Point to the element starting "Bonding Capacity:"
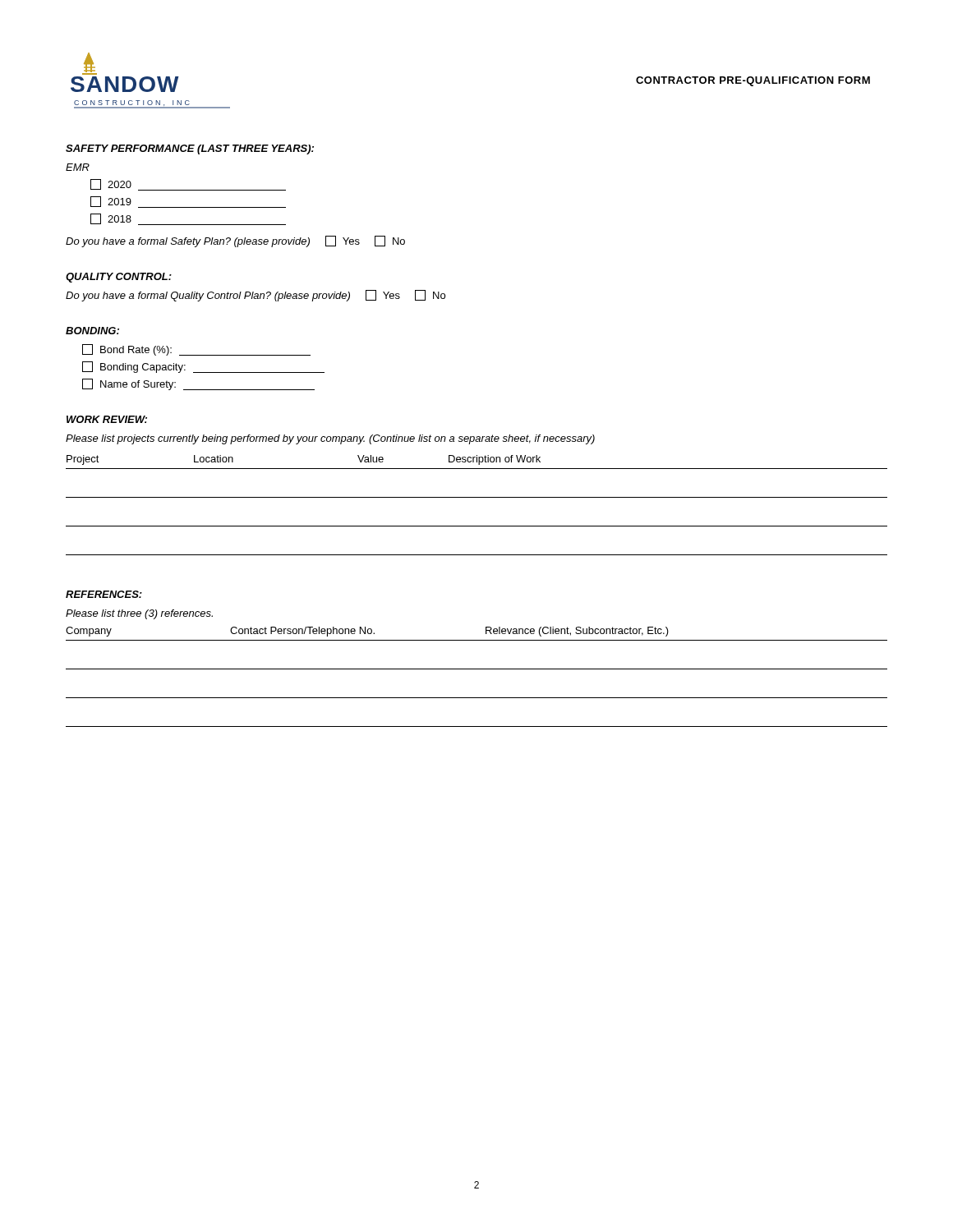The width and height of the screenshot is (953, 1232). coord(203,367)
